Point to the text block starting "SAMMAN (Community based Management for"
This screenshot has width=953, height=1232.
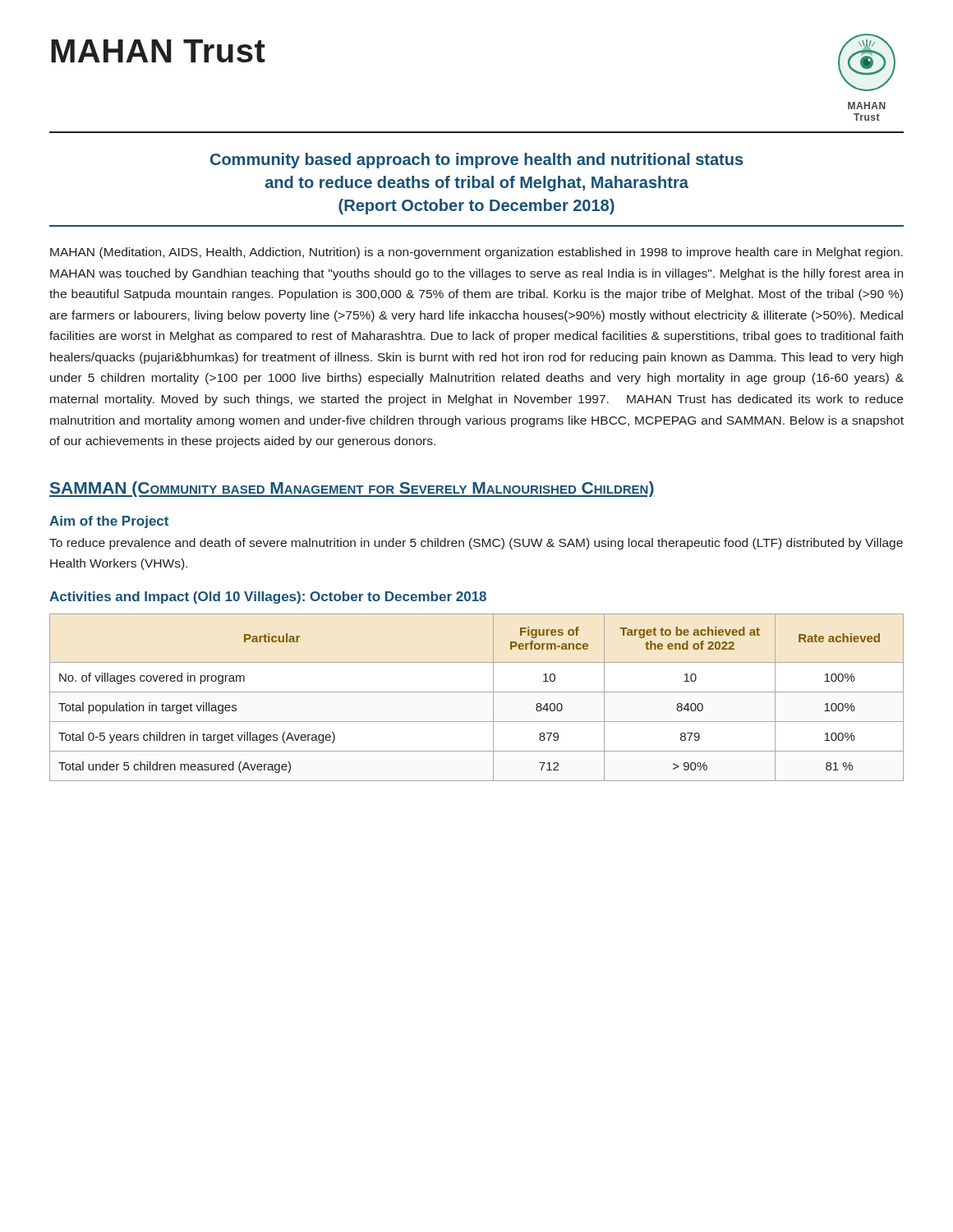352,487
